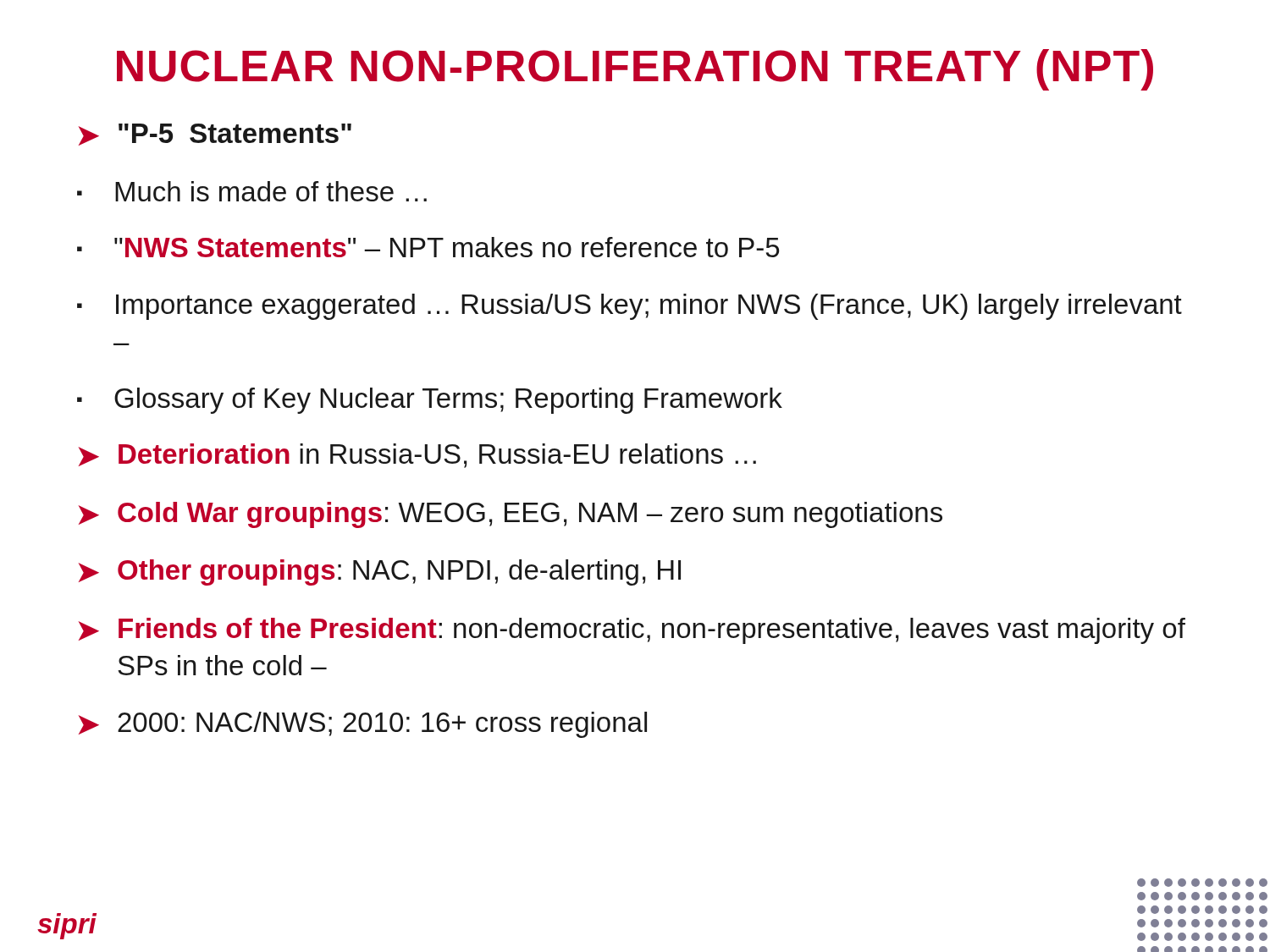Find the text starting "➤ Other groupings: NAC, NPDI,"

[x=639, y=572]
